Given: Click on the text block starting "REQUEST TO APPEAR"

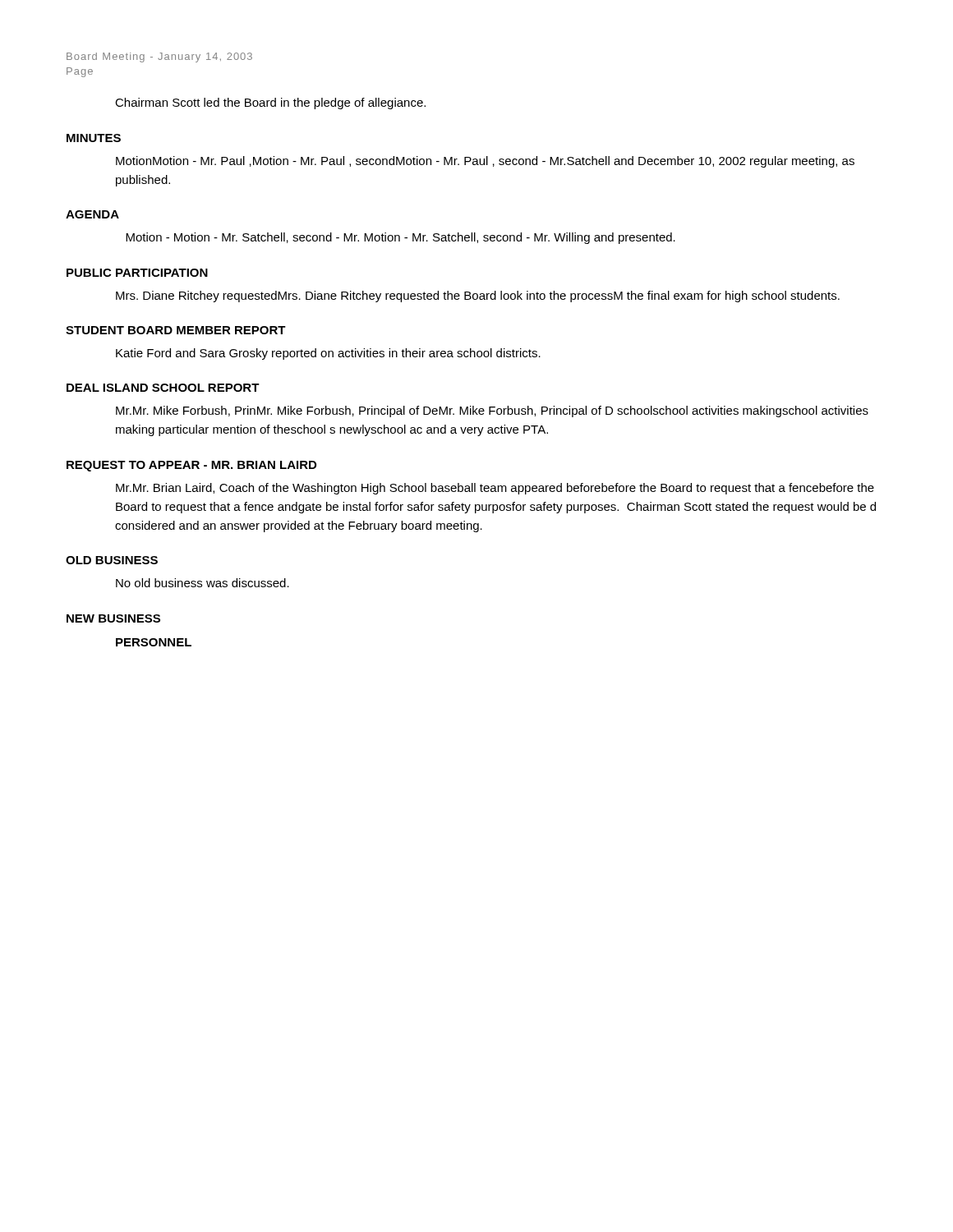Looking at the screenshot, I should coord(191,464).
